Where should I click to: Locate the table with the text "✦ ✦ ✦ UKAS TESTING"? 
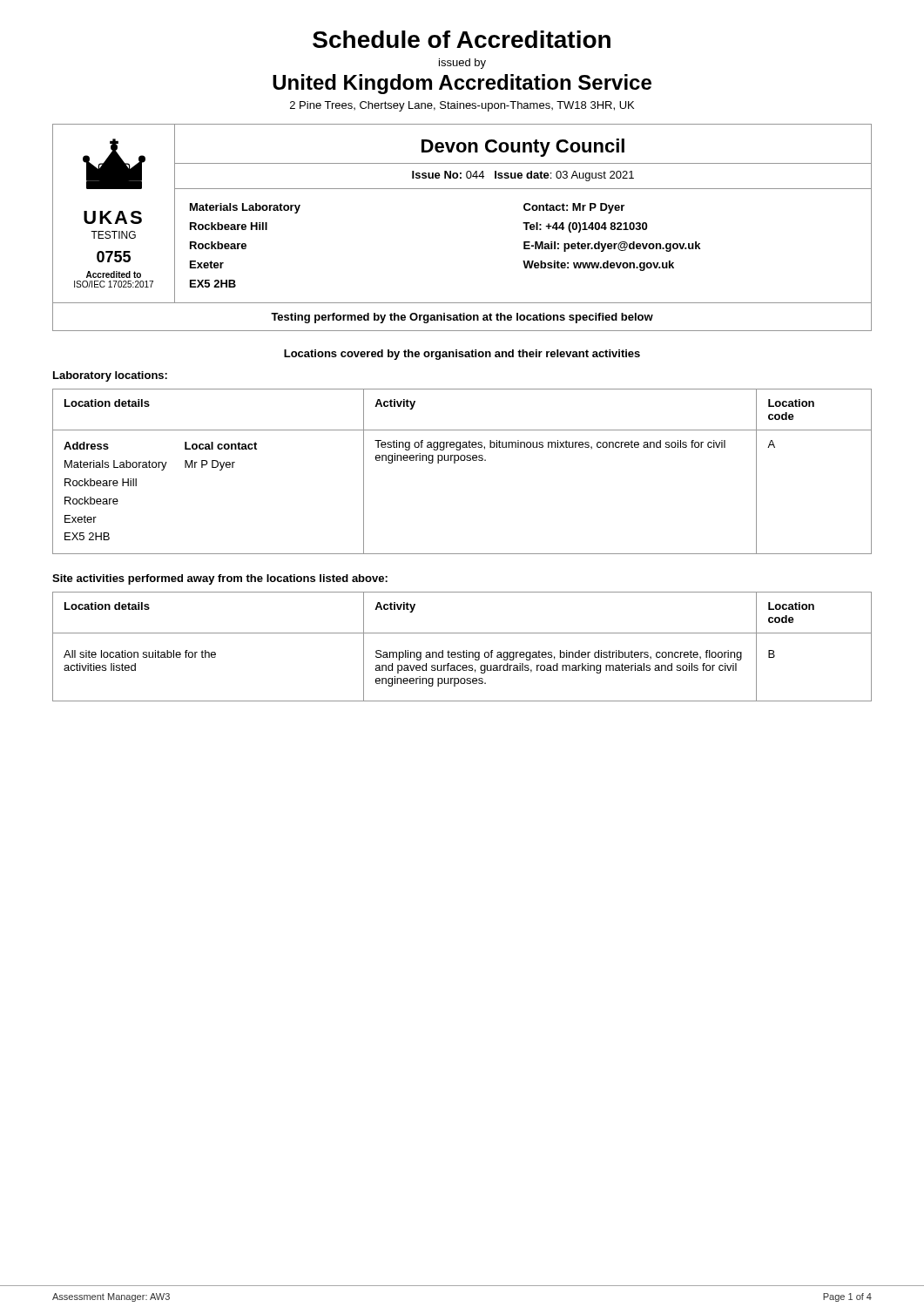(x=462, y=228)
